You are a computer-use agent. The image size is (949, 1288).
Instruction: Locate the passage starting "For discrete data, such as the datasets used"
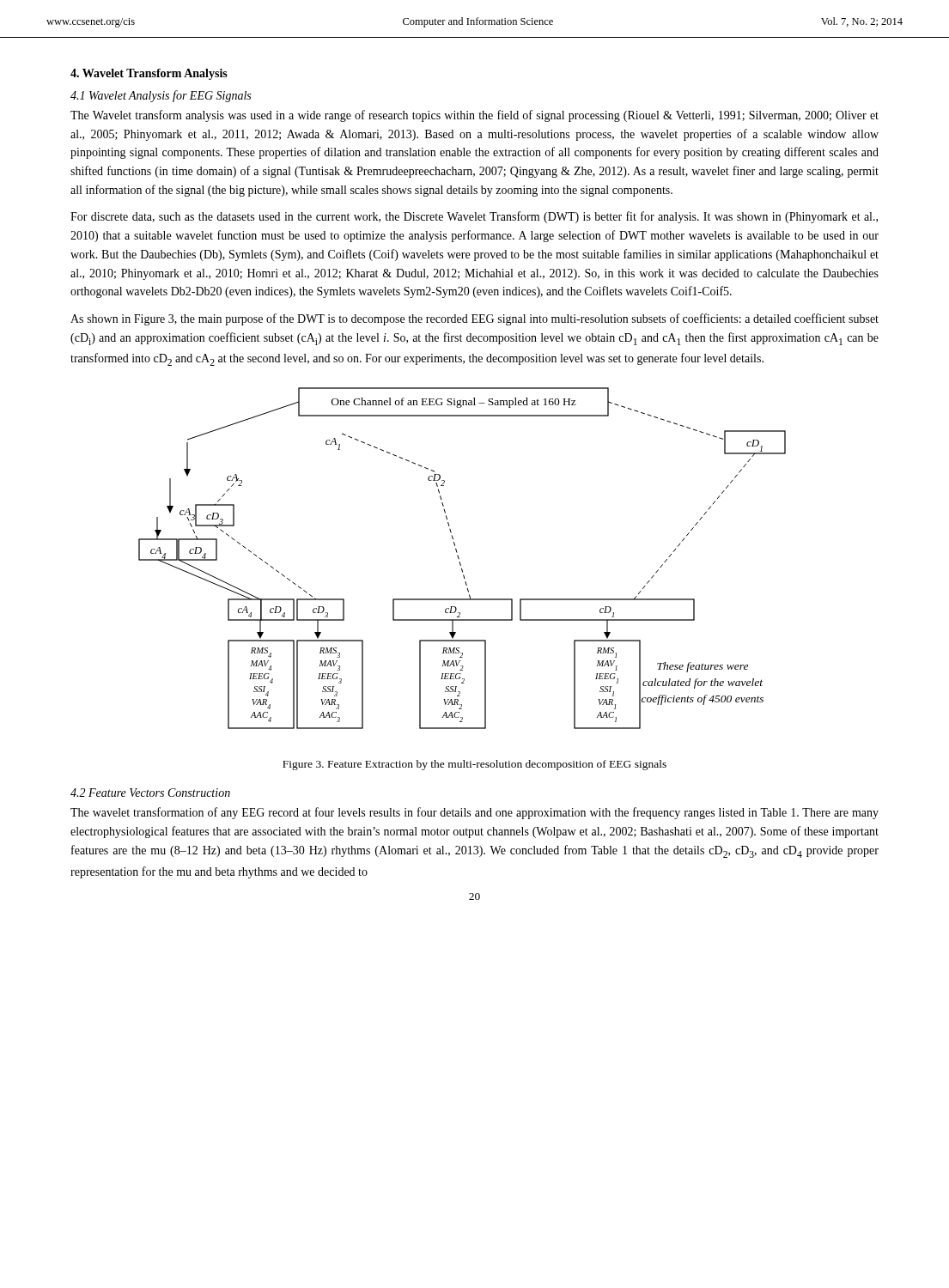point(474,255)
